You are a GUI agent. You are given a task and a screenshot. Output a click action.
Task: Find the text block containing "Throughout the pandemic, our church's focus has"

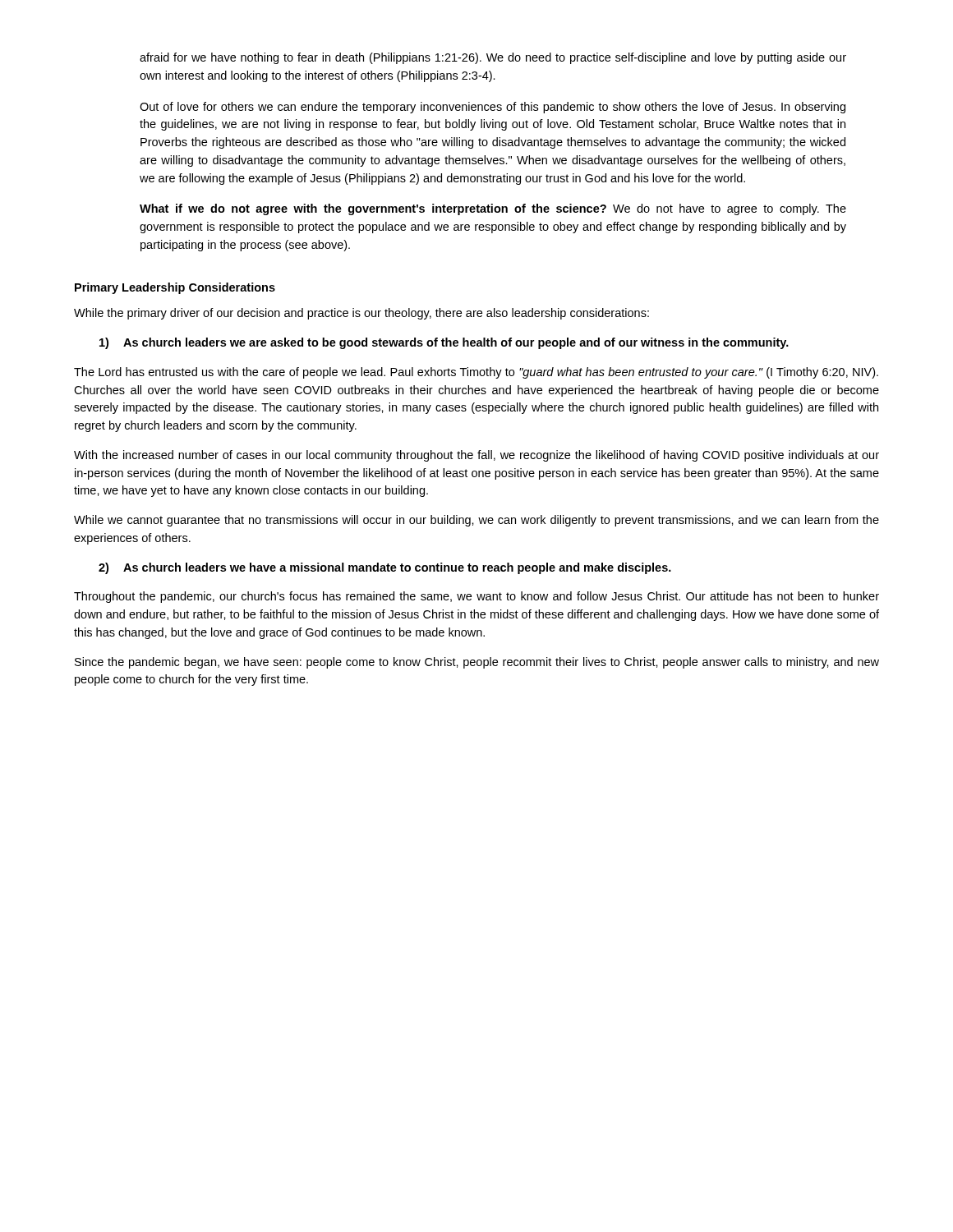(476, 614)
